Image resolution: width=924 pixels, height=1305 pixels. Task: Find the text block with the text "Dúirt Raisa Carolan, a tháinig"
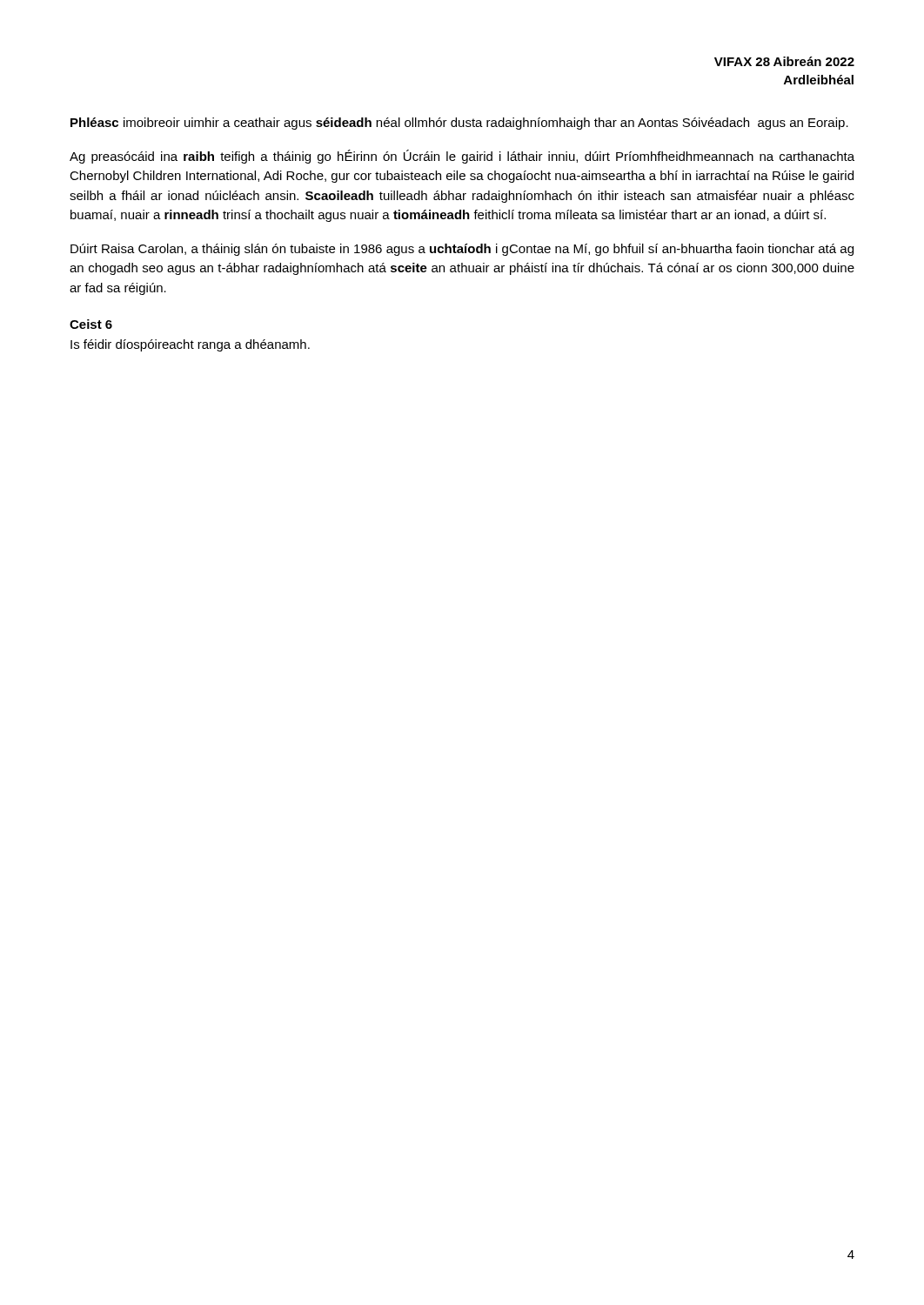(x=462, y=268)
